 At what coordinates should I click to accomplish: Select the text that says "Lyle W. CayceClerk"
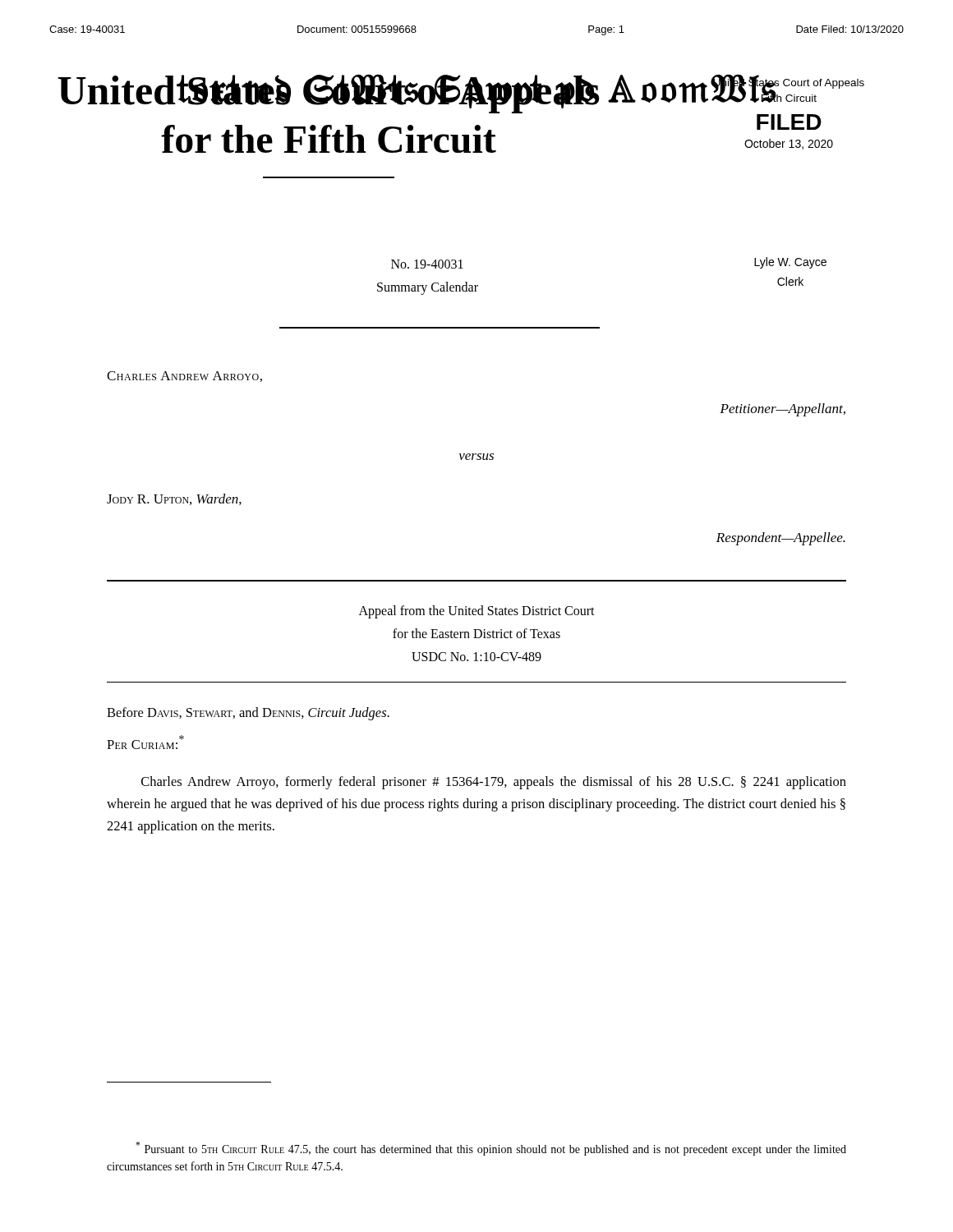tap(790, 272)
